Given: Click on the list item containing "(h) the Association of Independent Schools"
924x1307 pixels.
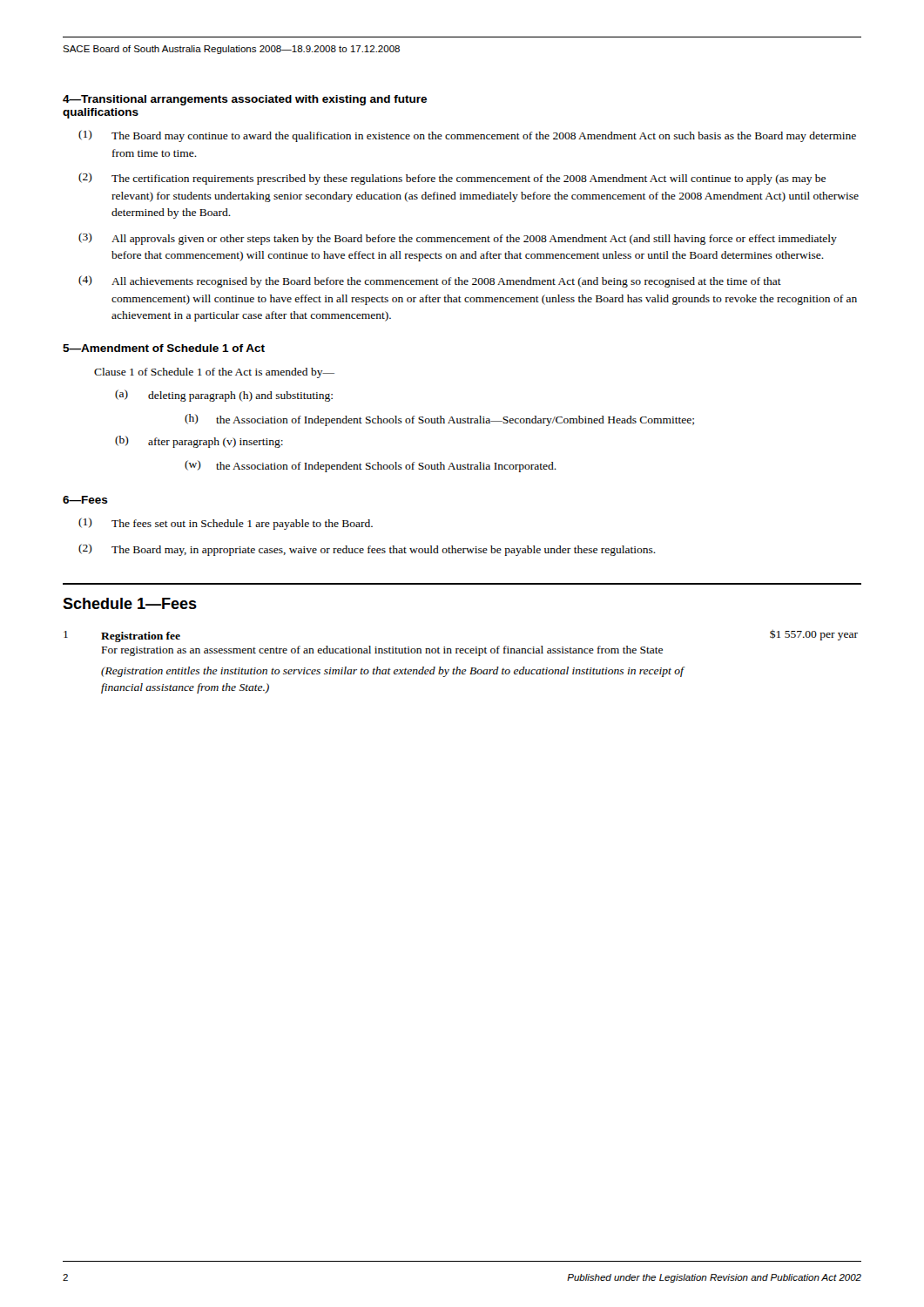Looking at the screenshot, I should (523, 420).
